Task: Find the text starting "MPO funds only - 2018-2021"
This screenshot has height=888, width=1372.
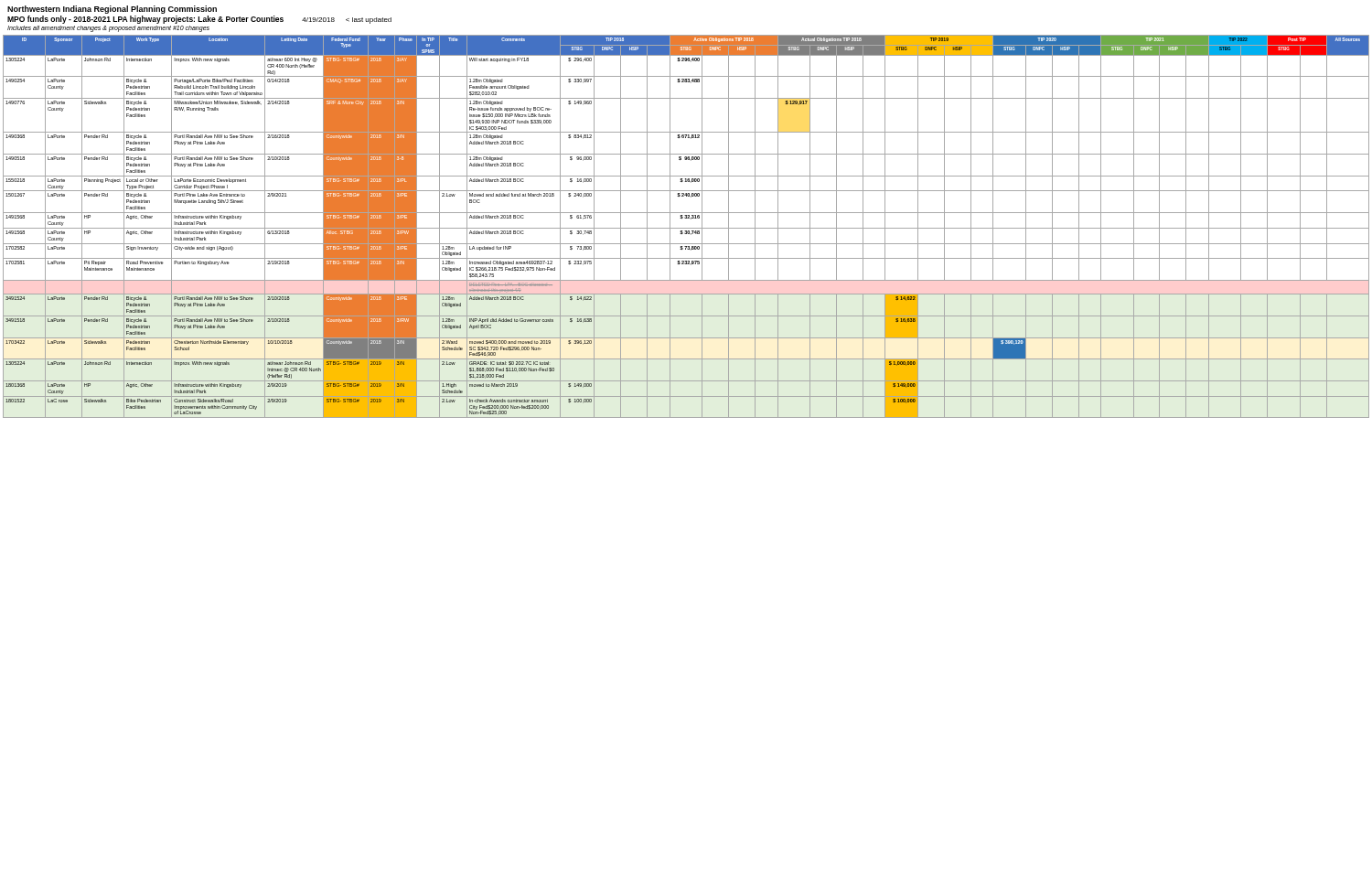Action: [x=199, y=19]
